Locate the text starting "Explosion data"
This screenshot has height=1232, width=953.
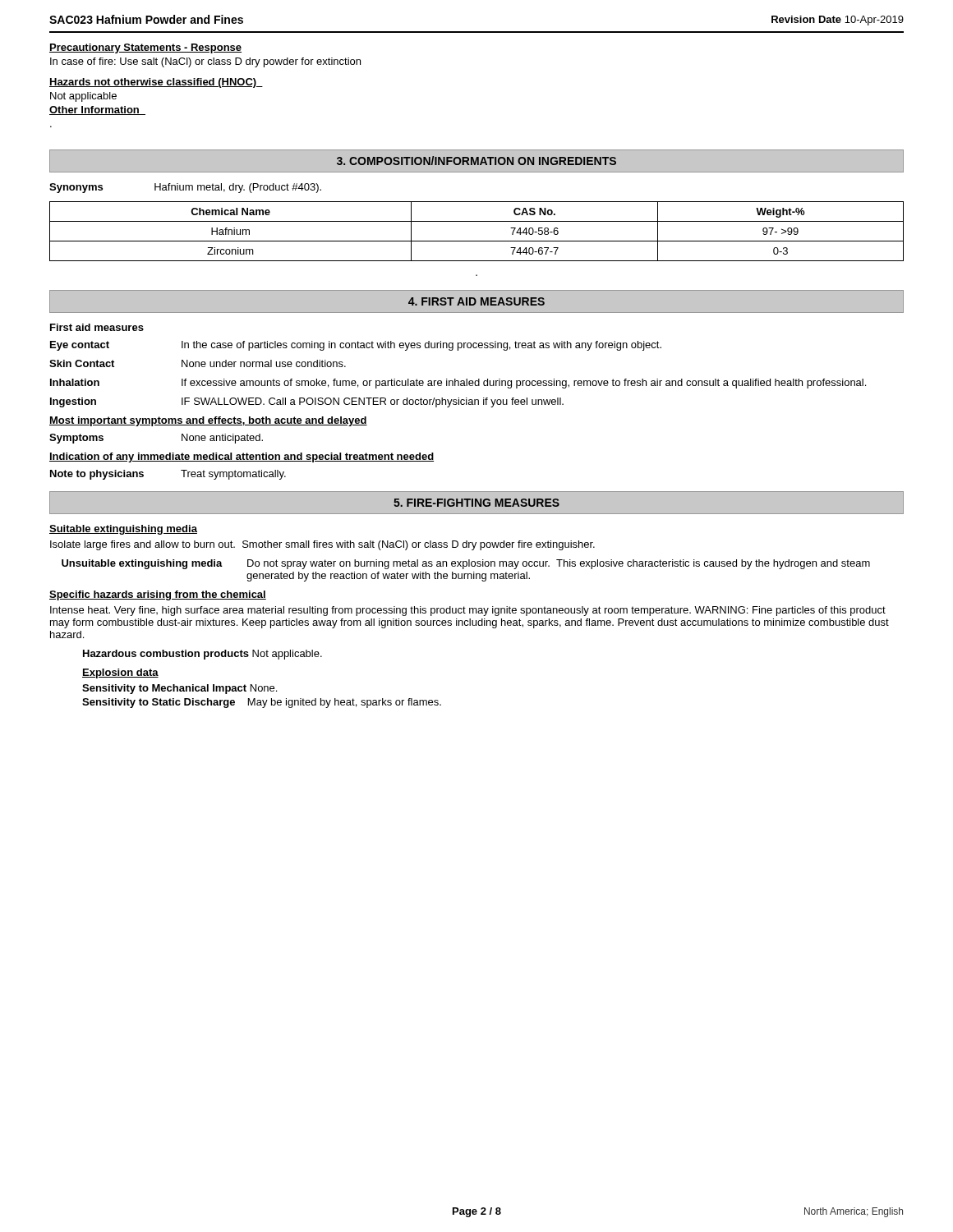[x=120, y=672]
